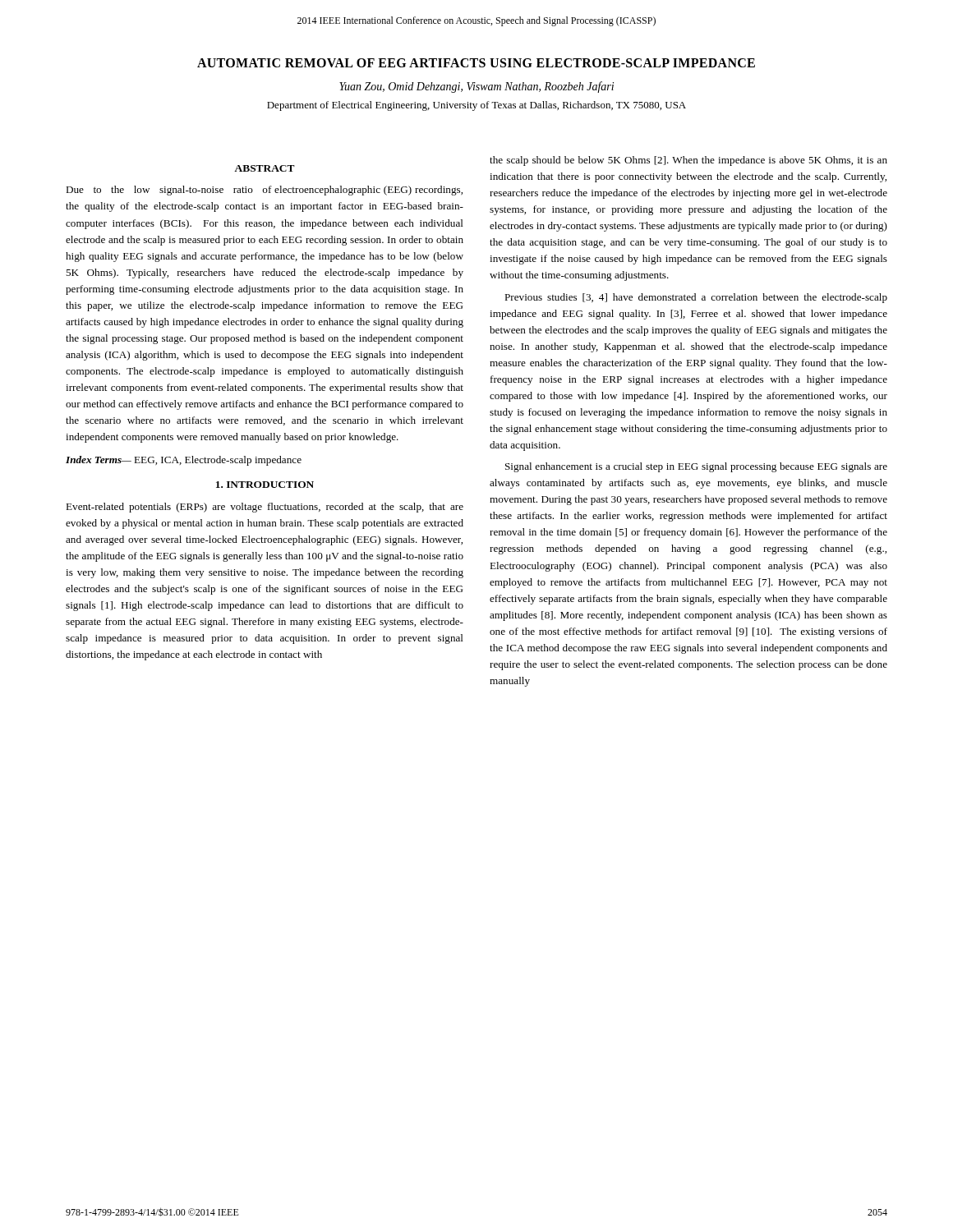This screenshot has width=953, height=1232.
Task: Find the text starting "Event-related potentials (ERPs) are voltage fluctuations, recorded"
Action: pos(265,581)
